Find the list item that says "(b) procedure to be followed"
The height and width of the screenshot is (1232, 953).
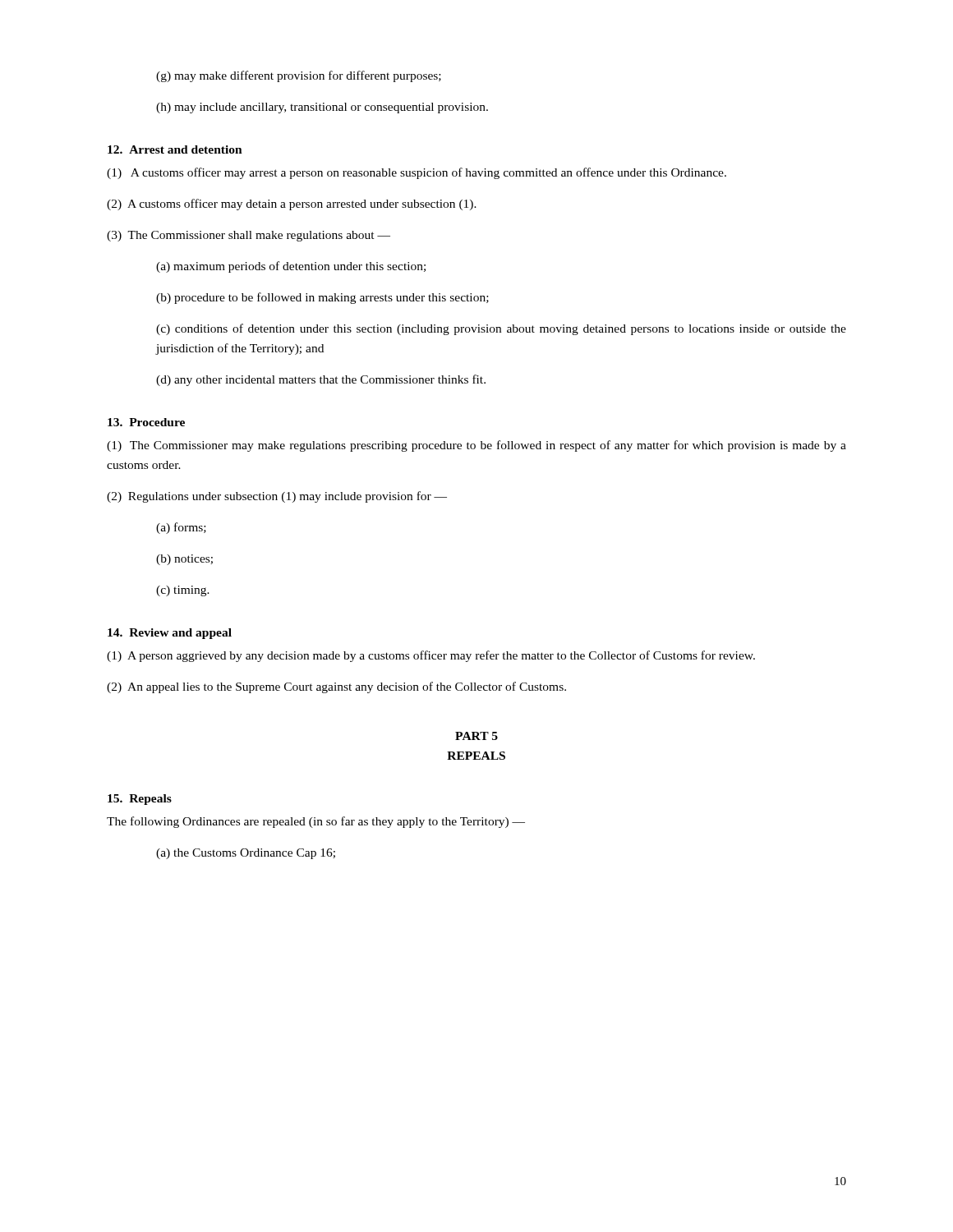pyautogui.click(x=323, y=297)
